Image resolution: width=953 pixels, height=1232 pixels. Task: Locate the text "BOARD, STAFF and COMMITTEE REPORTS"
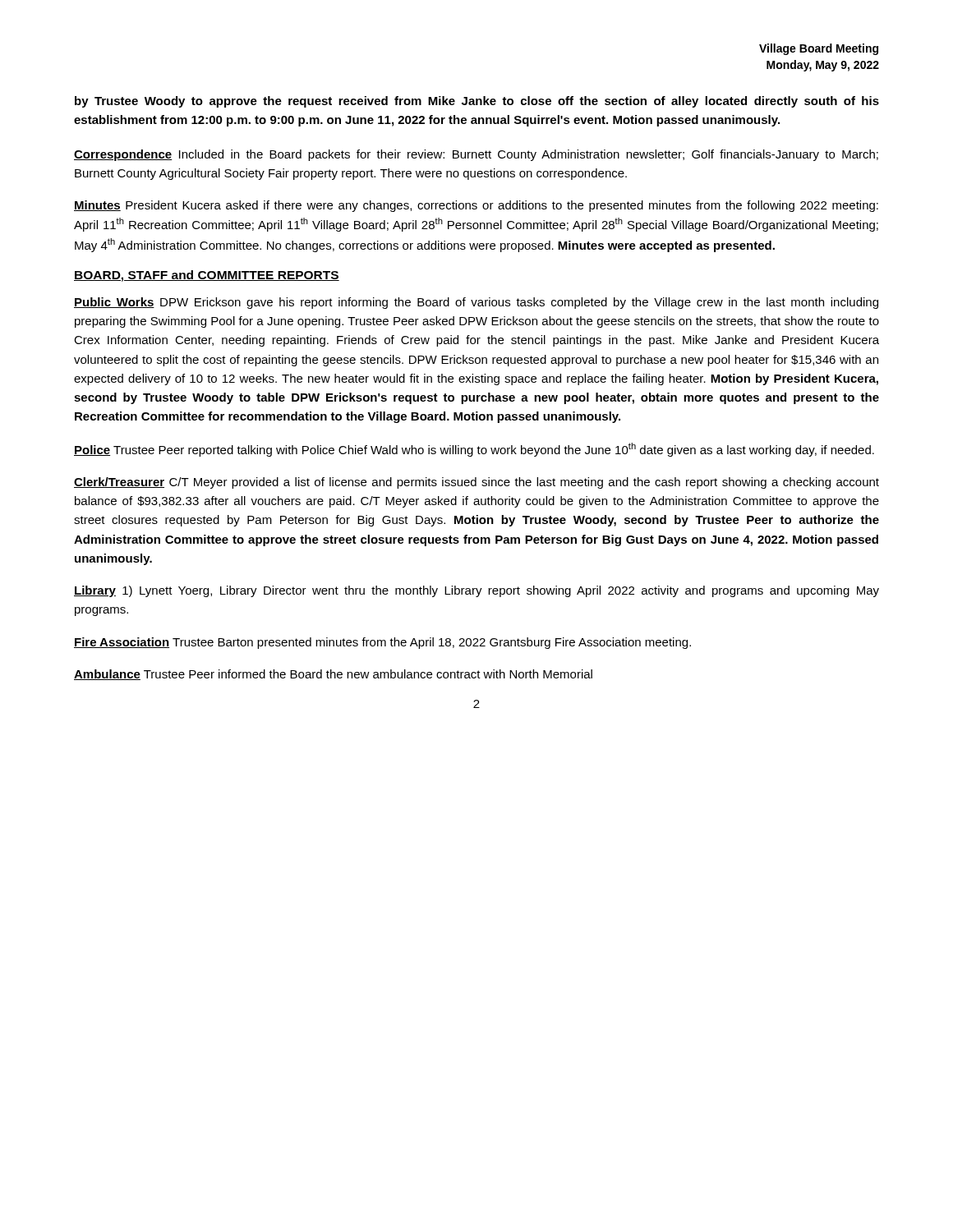point(206,275)
